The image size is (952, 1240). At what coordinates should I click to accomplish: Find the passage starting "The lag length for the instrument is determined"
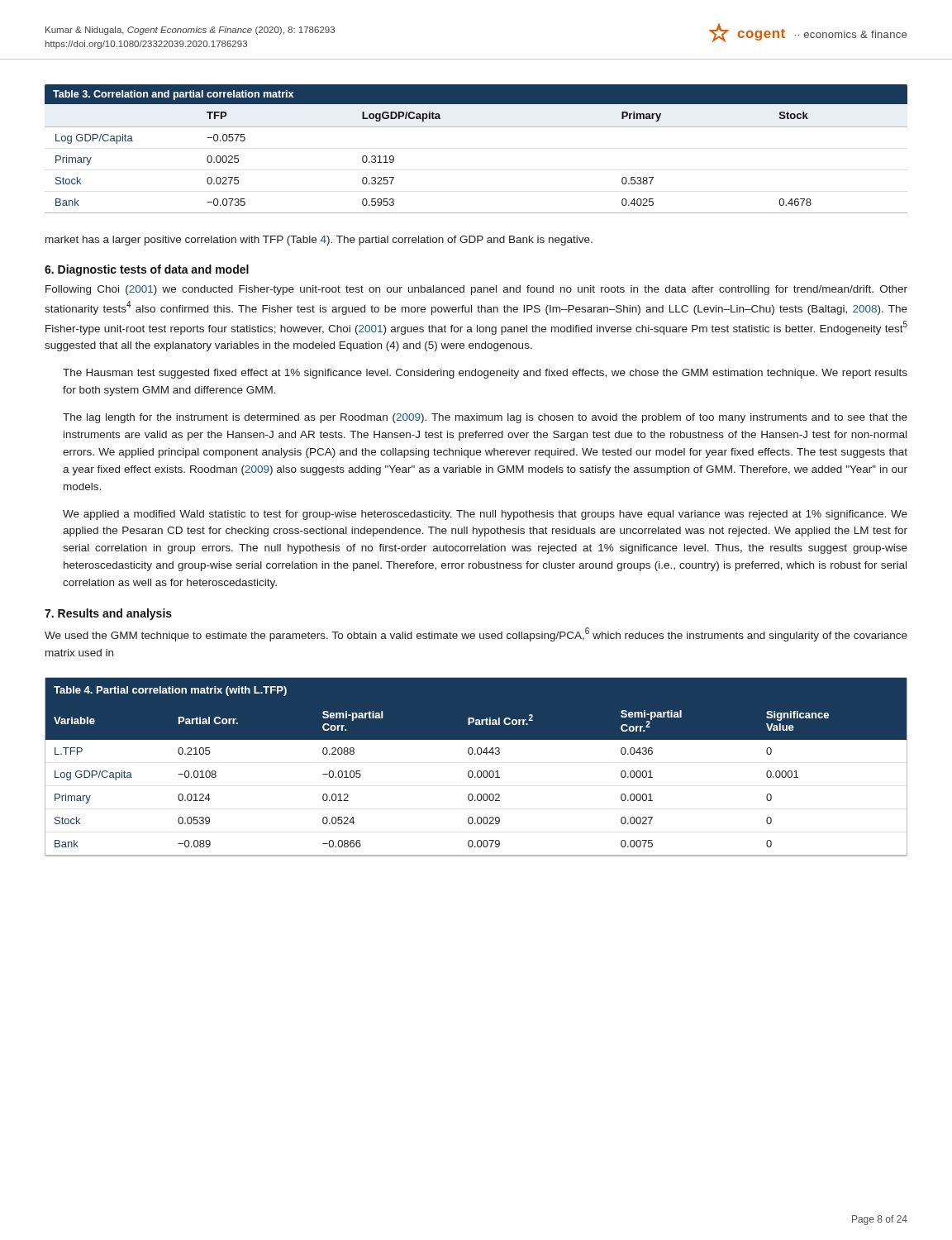pyautogui.click(x=485, y=452)
